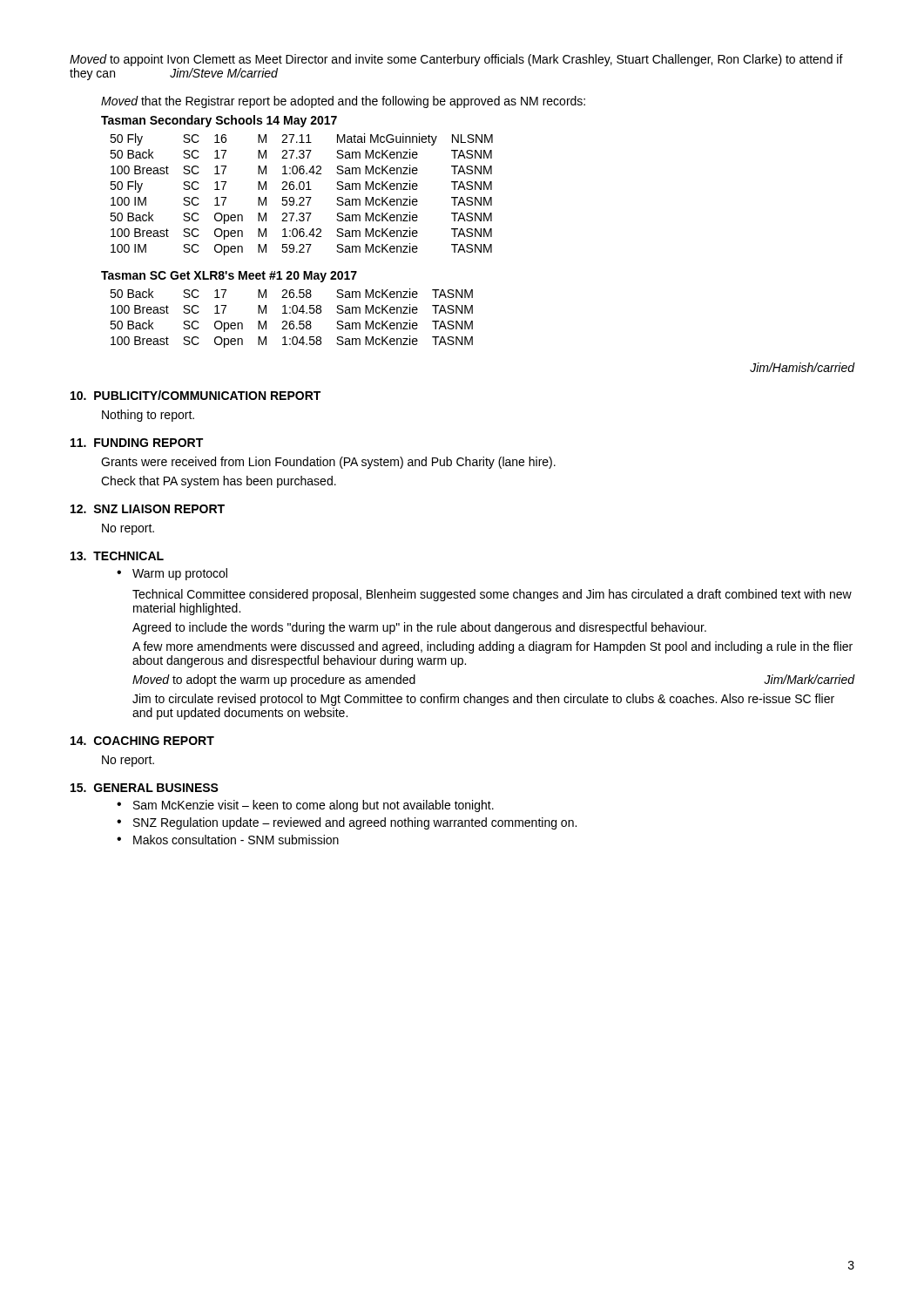Viewport: 924px width, 1307px height.
Task: Locate the text starting "• SNZ Regulation update"
Action: point(347,823)
